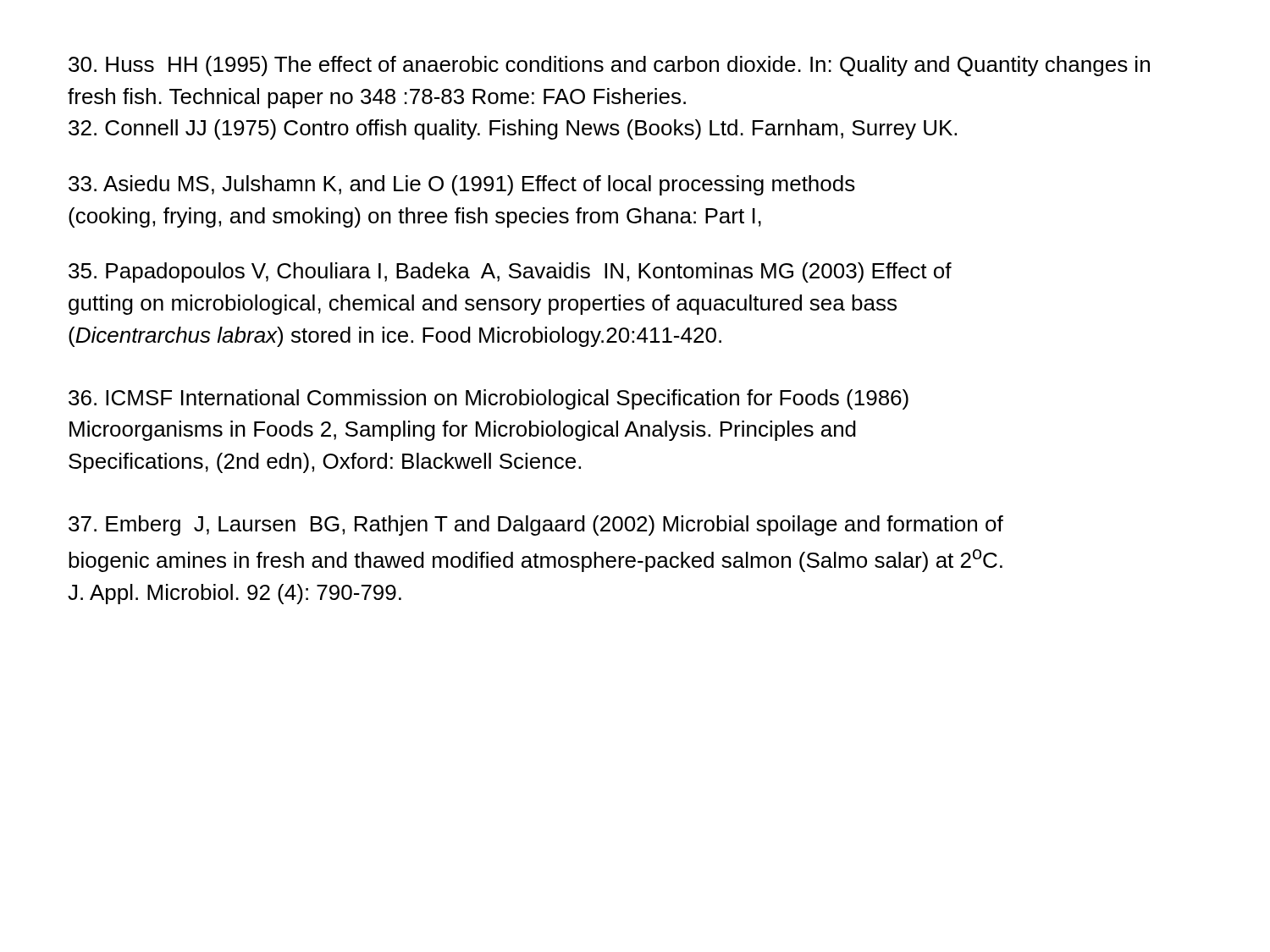Select the list item containing "35. Papadopoulos V, Chouliara I, Badeka"
The height and width of the screenshot is (952, 1270).
pyautogui.click(x=509, y=303)
